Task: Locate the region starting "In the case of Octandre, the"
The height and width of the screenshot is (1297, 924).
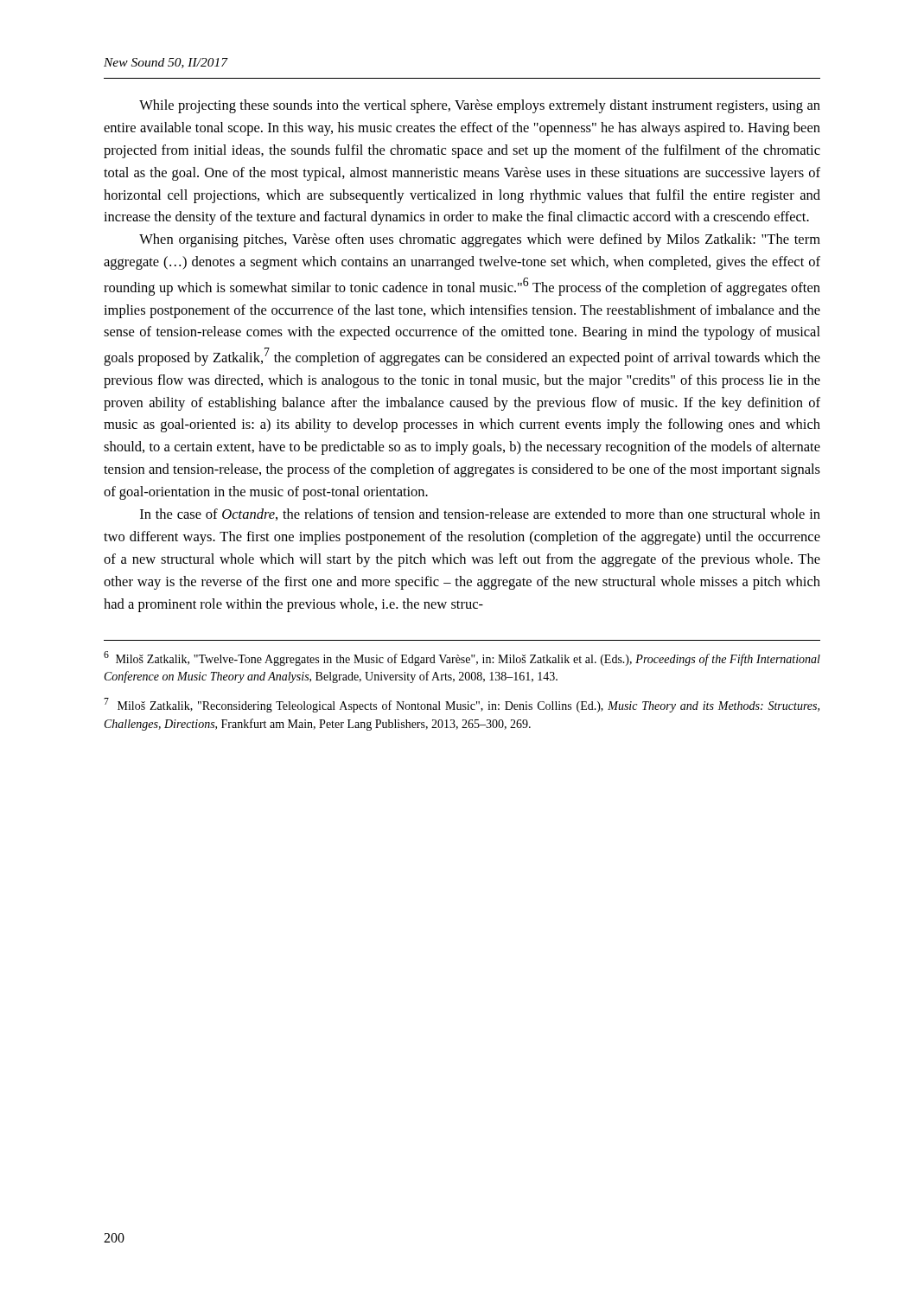Action: pyautogui.click(x=462, y=559)
